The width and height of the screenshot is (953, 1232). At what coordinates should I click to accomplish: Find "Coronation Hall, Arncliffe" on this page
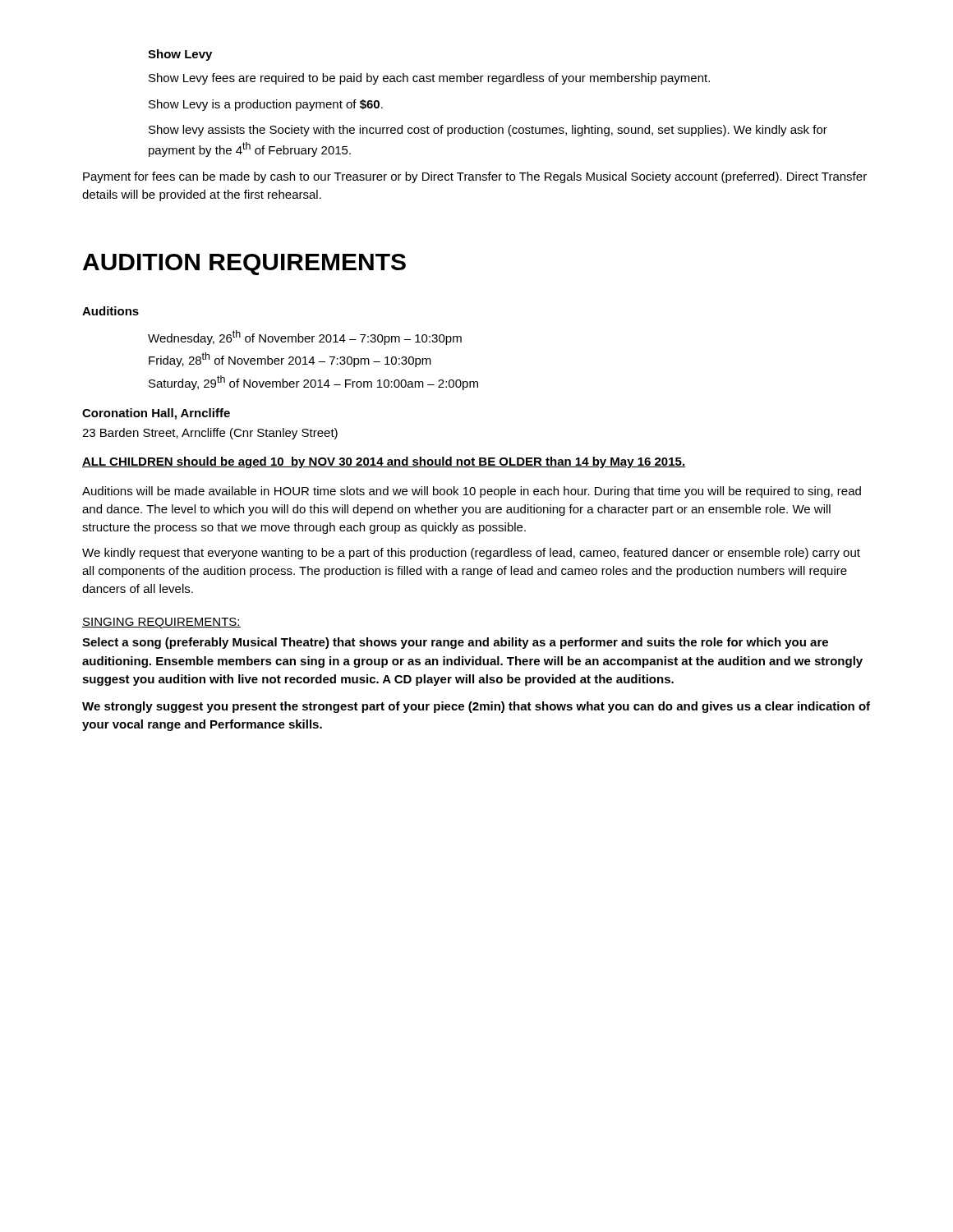[x=156, y=414]
